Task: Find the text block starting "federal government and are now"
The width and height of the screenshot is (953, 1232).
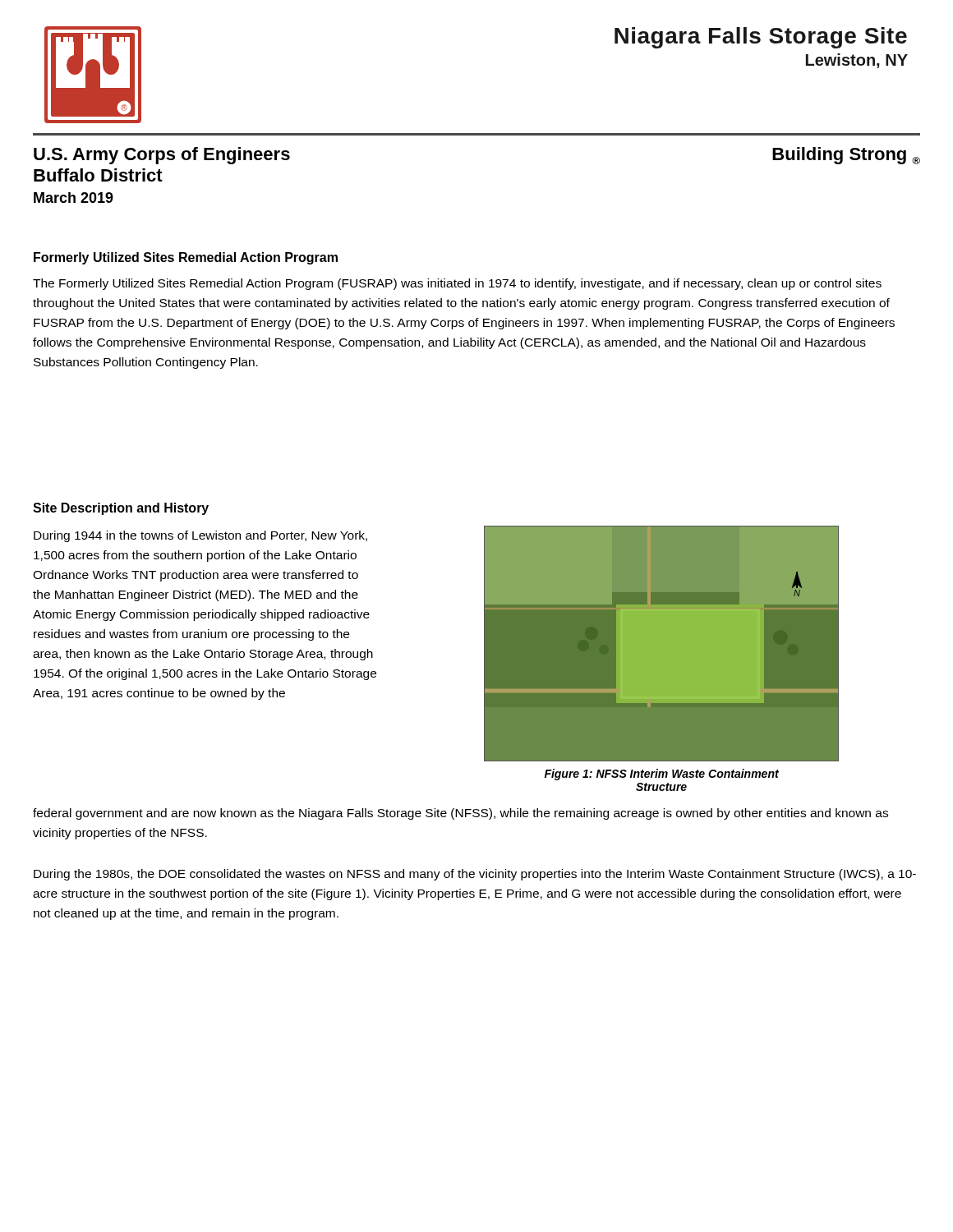Action: tap(461, 823)
